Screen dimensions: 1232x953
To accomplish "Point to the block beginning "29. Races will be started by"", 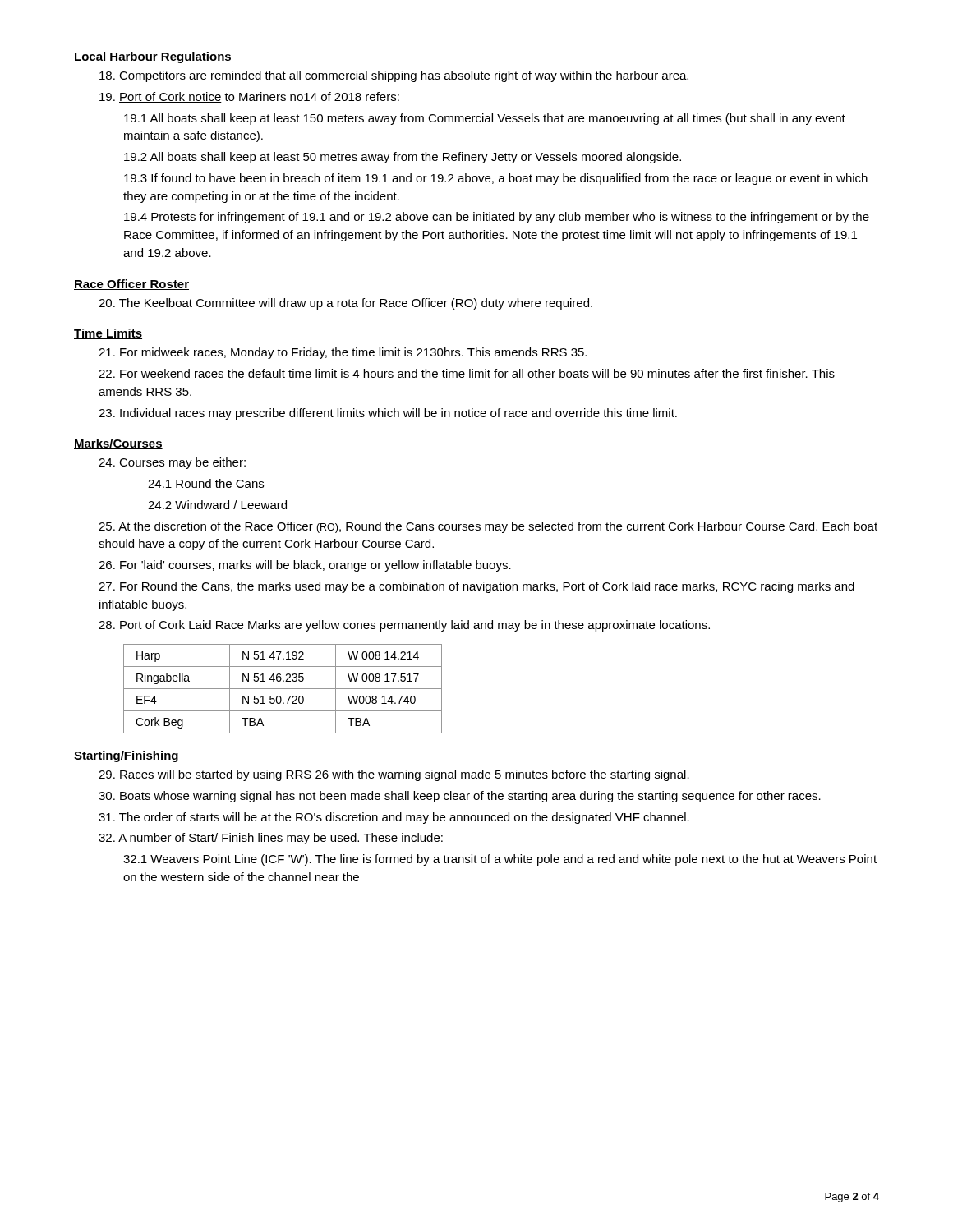I will 394,774.
